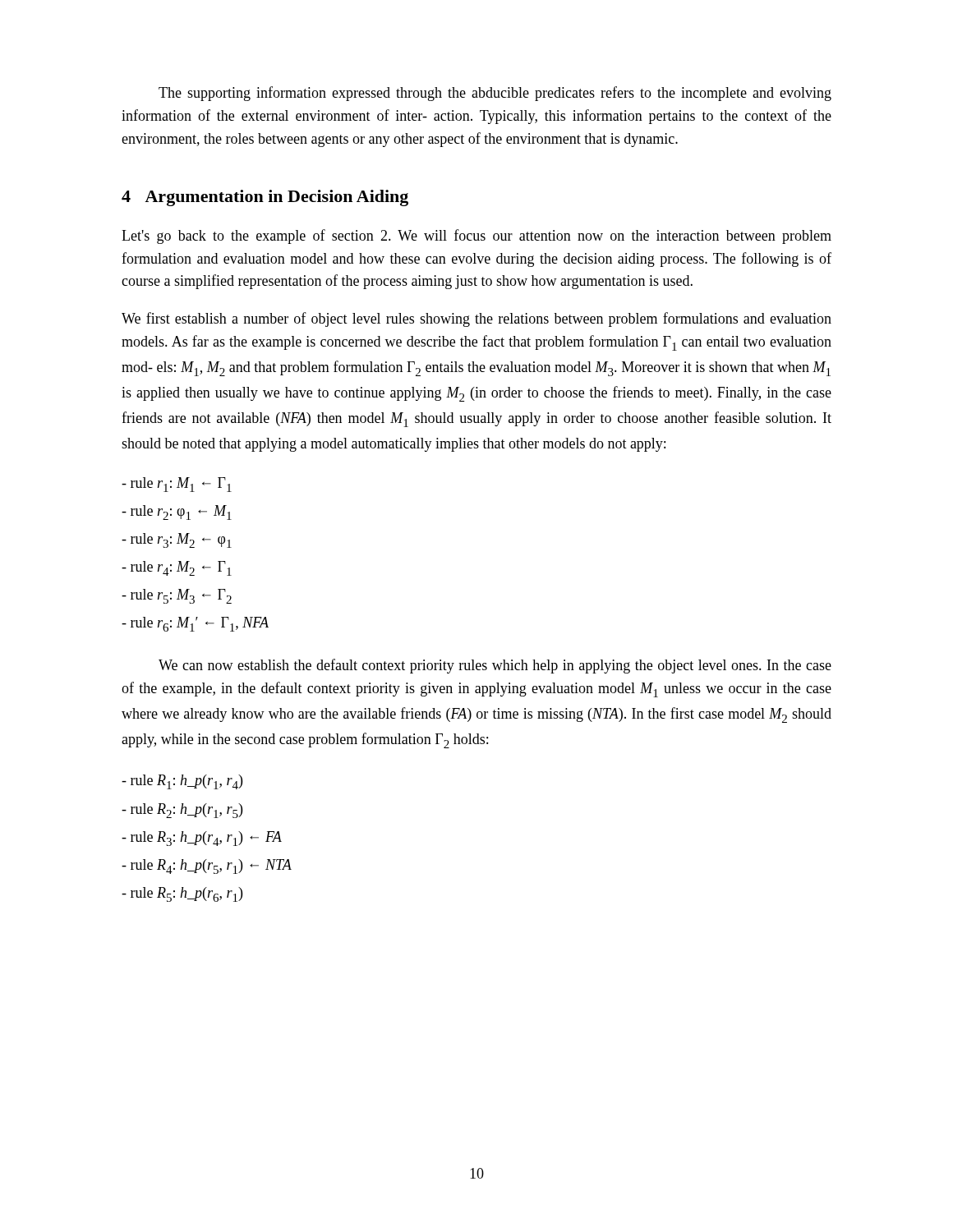The image size is (953, 1232).
Task: Locate the region starting "4 Argumentation in Decision Aiding"
Action: coord(265,196)
